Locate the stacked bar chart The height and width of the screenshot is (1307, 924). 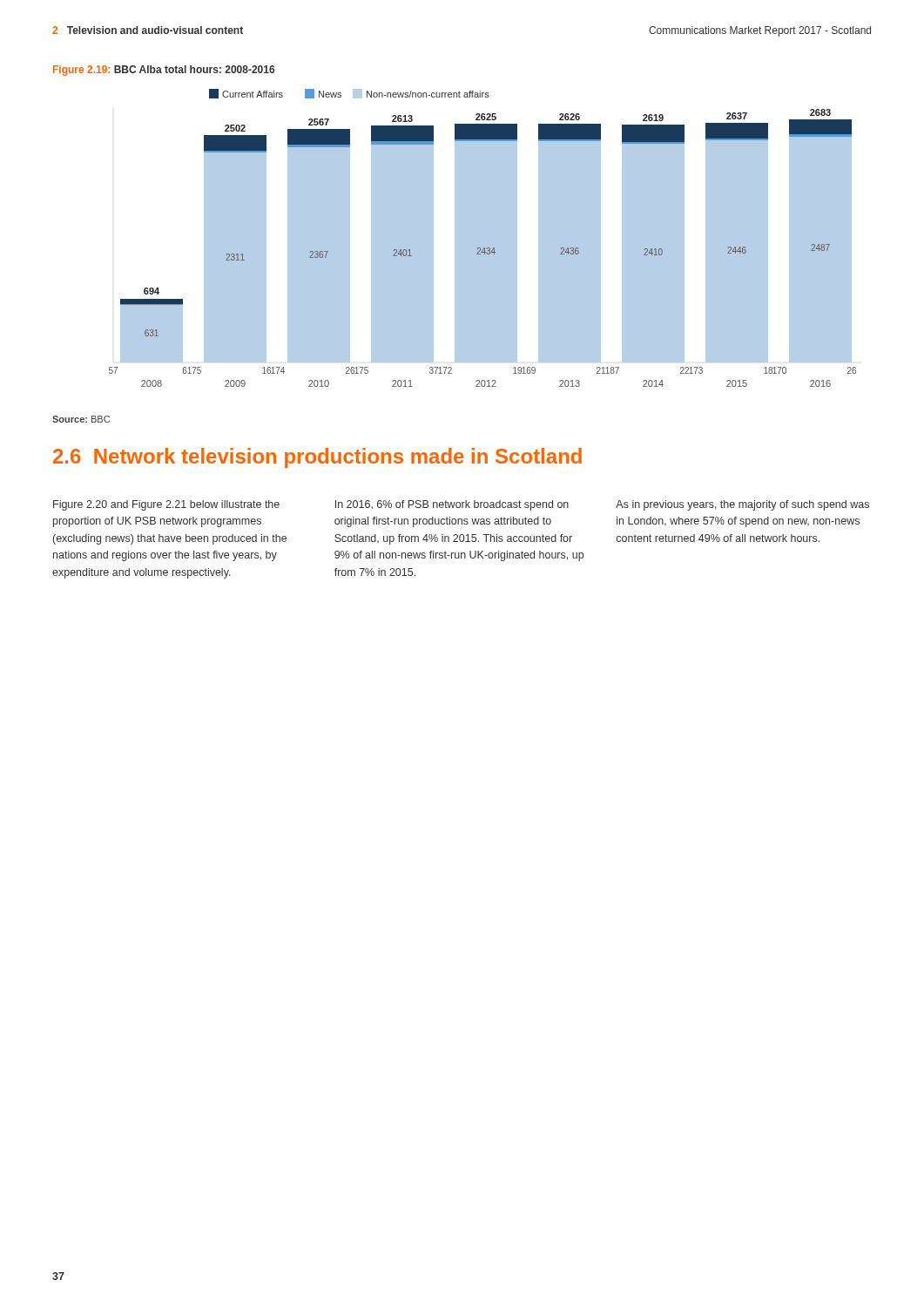[462, 245]
